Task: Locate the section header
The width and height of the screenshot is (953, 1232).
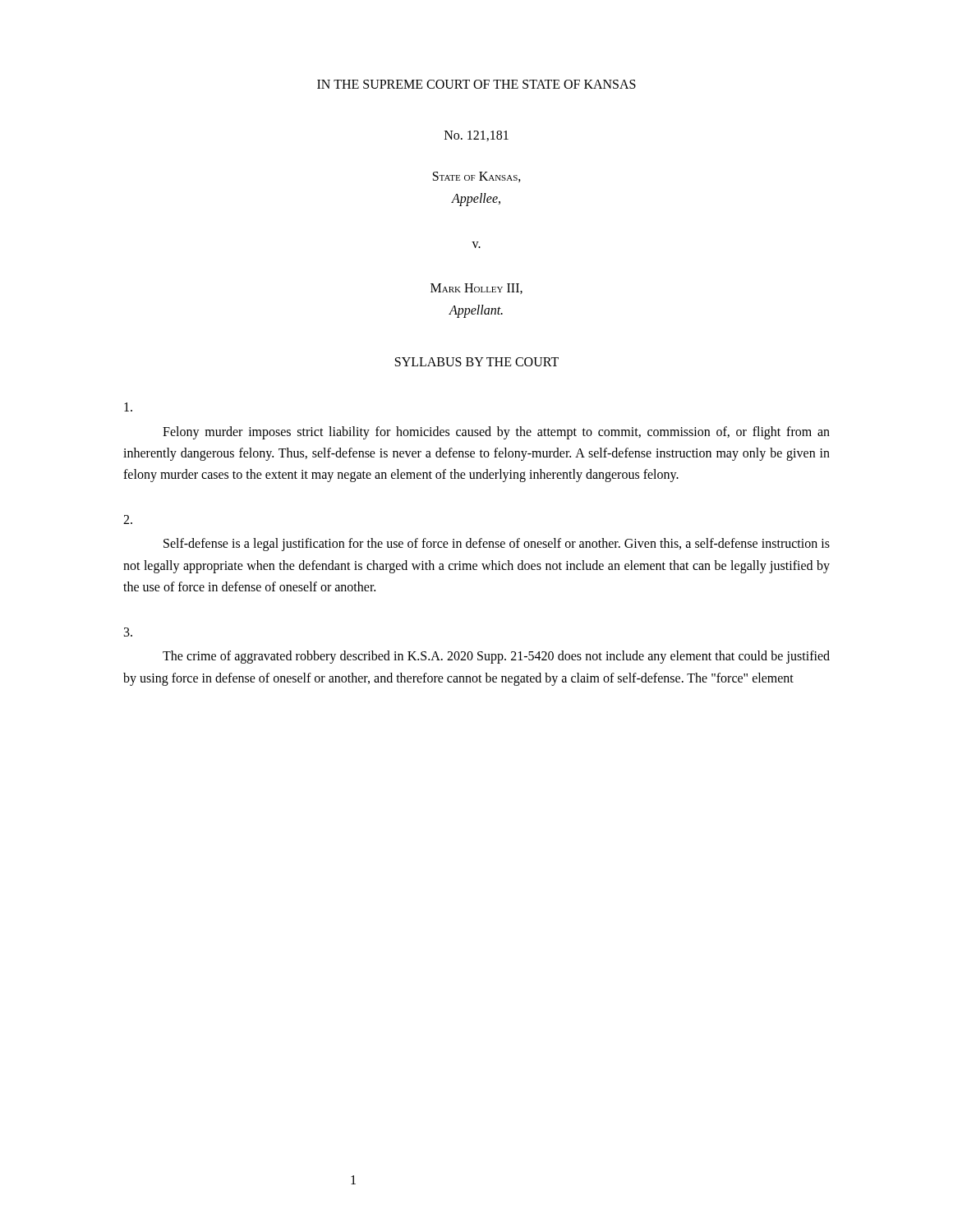Action: pyautogui.click(x=476, y=361)
